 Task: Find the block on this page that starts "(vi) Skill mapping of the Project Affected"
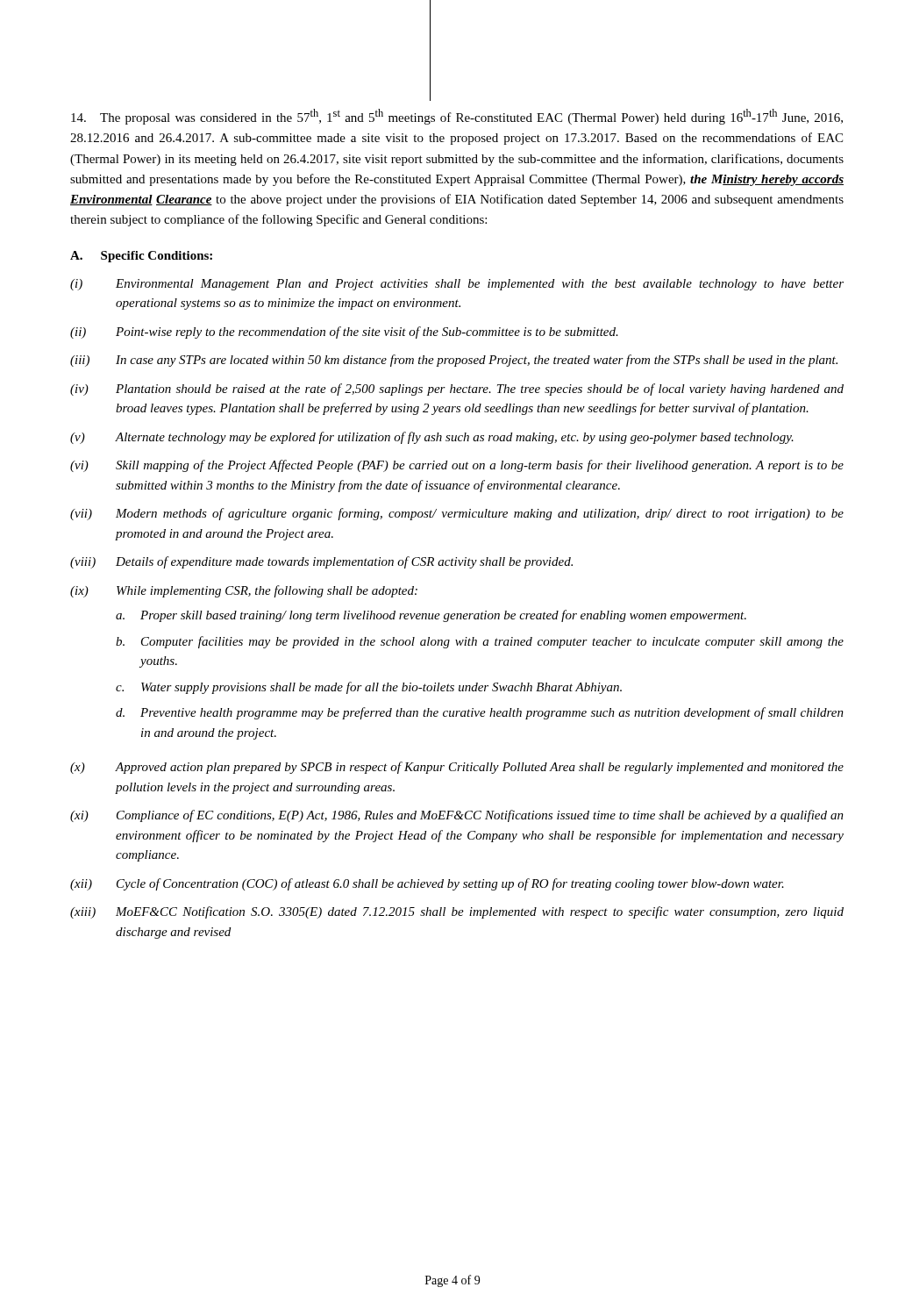pos(457,475)
